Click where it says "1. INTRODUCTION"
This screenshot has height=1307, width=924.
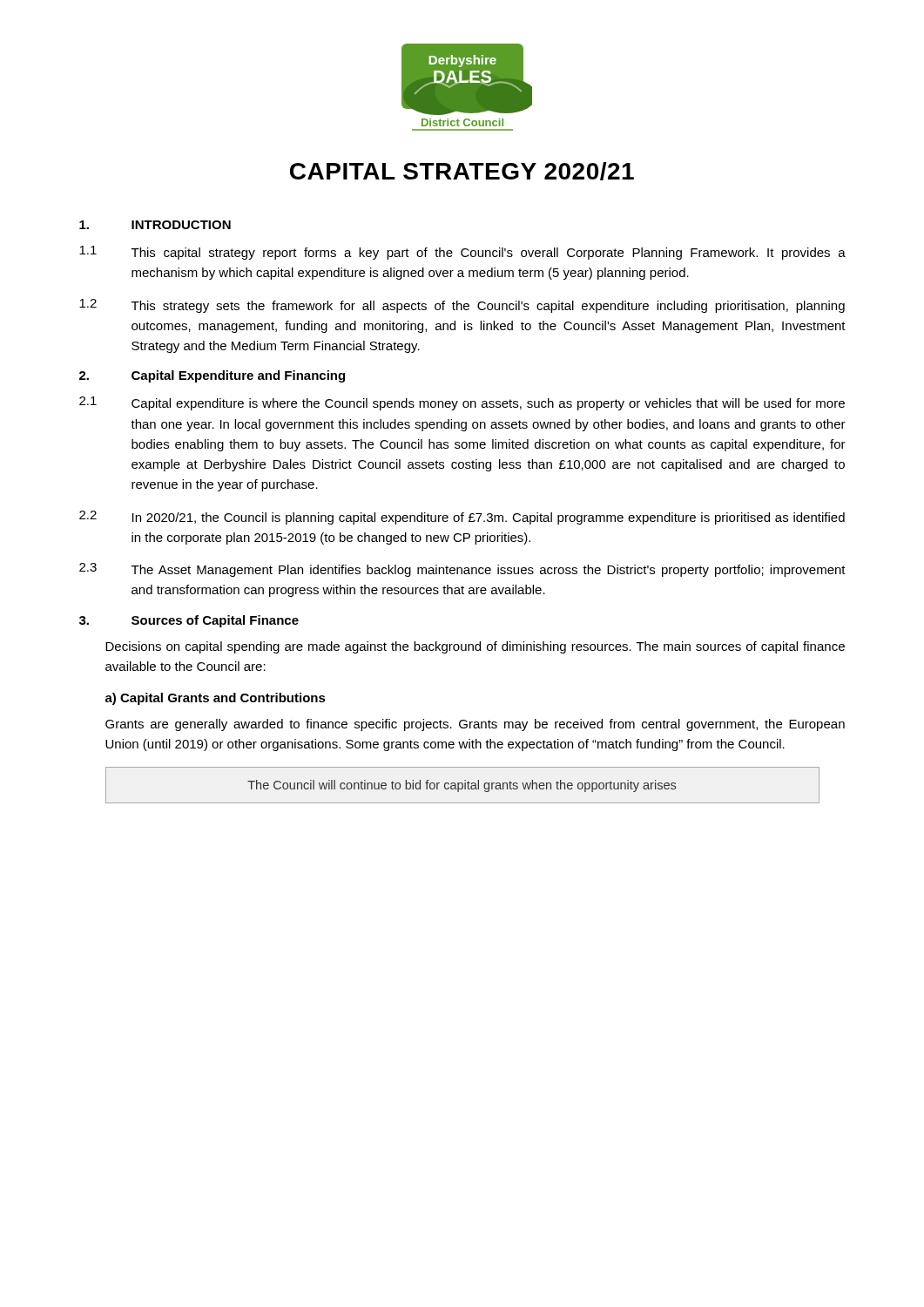(x=155, y=224)
